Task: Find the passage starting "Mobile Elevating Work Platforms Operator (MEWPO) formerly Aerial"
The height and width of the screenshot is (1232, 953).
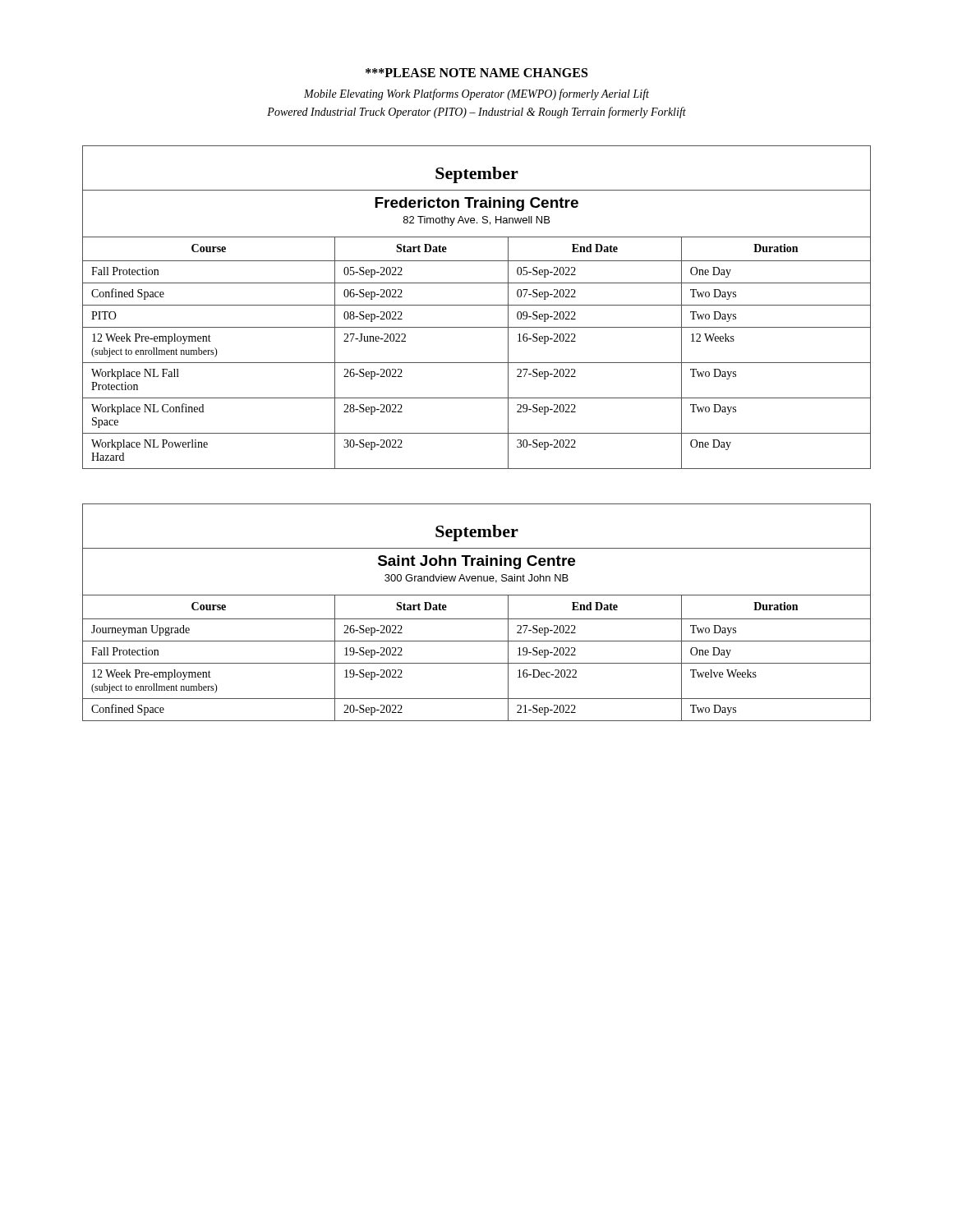Action: point(476,103)
